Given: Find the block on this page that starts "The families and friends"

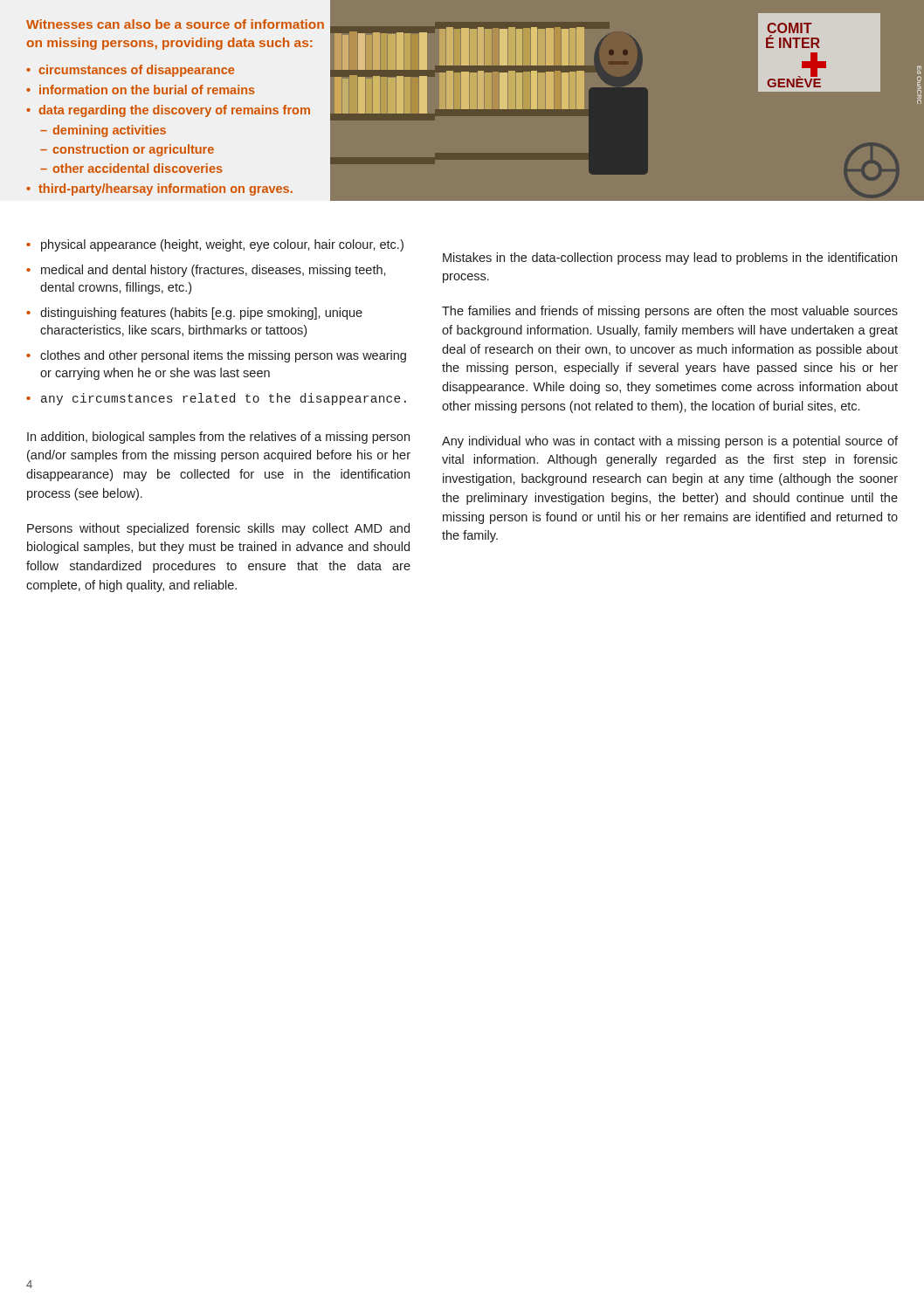Looking at the screenshot, I should click(670, 358).
